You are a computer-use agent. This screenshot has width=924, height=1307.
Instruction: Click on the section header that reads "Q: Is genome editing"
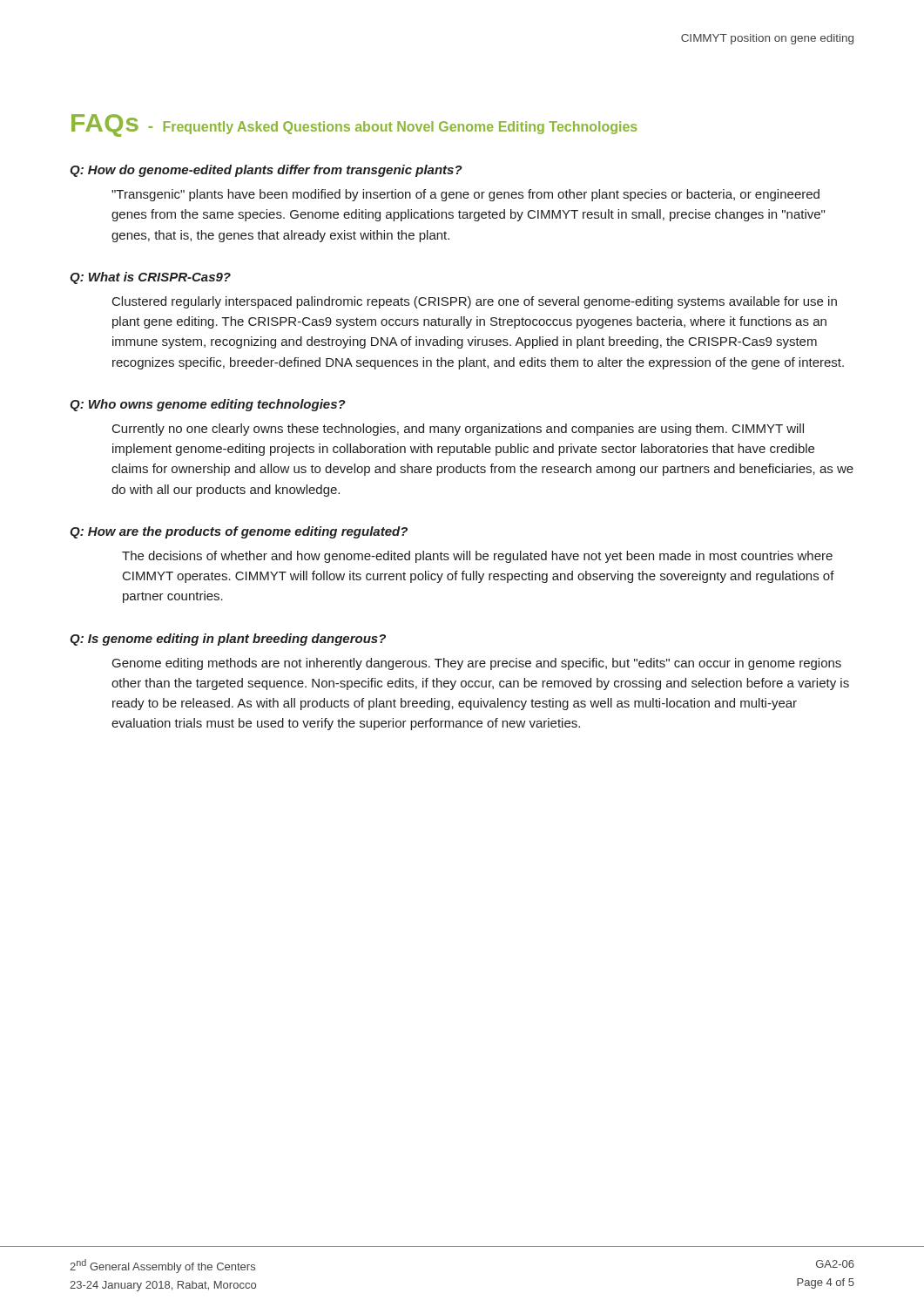(x=228, y=638)
